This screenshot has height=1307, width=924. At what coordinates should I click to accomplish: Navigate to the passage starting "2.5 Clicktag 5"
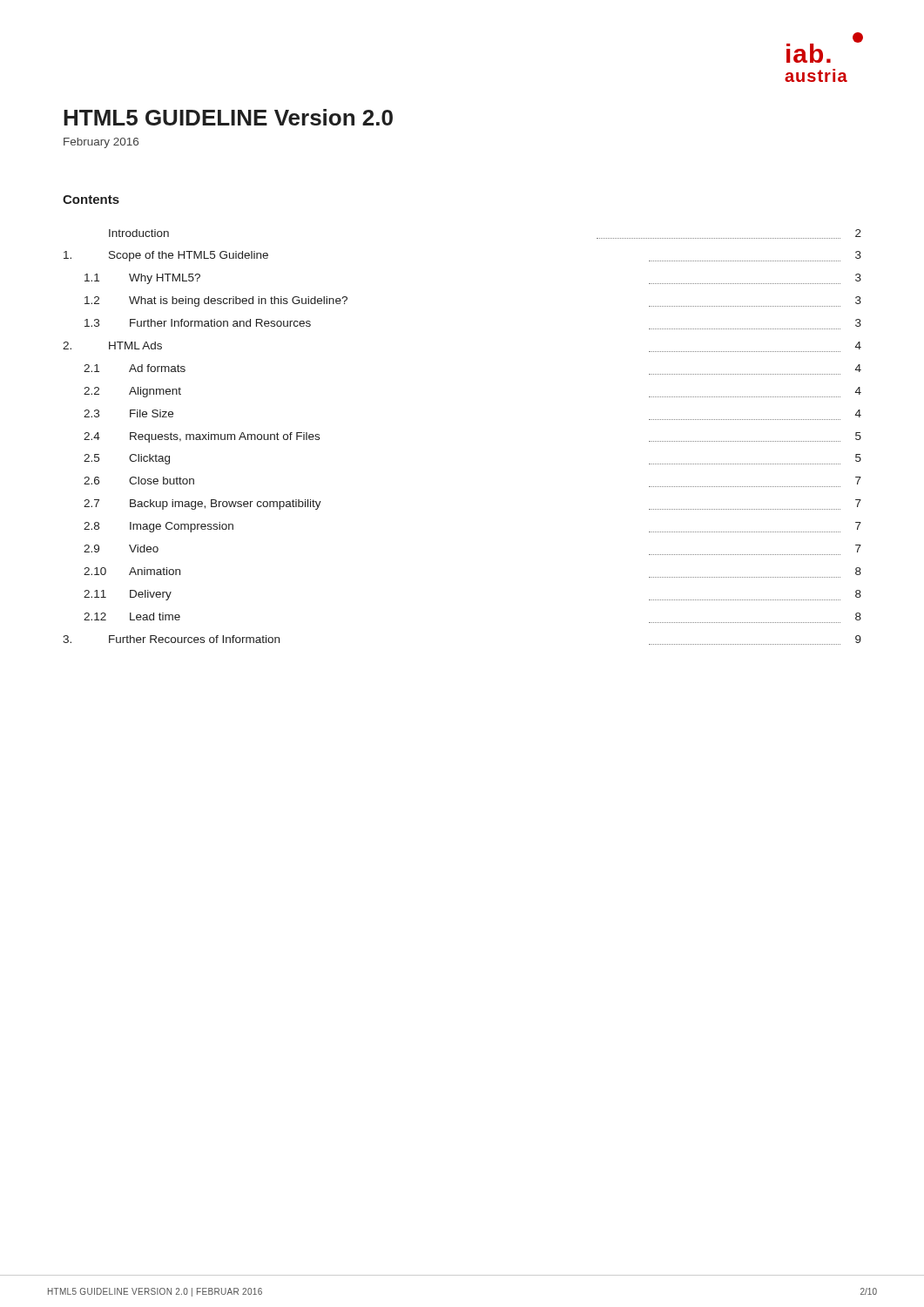[x=144, y=459]
